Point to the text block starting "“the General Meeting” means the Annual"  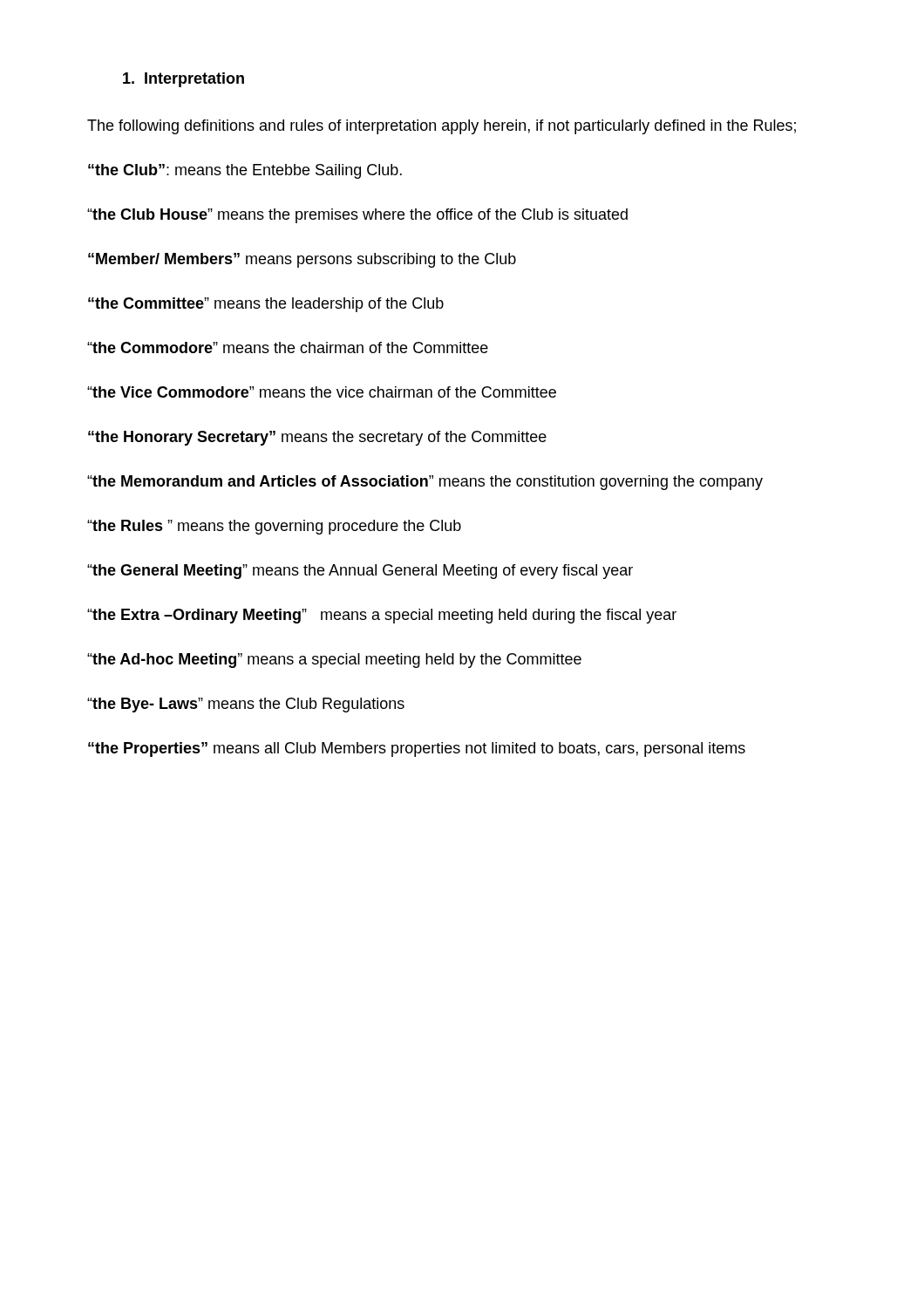(x=360, y=570)
